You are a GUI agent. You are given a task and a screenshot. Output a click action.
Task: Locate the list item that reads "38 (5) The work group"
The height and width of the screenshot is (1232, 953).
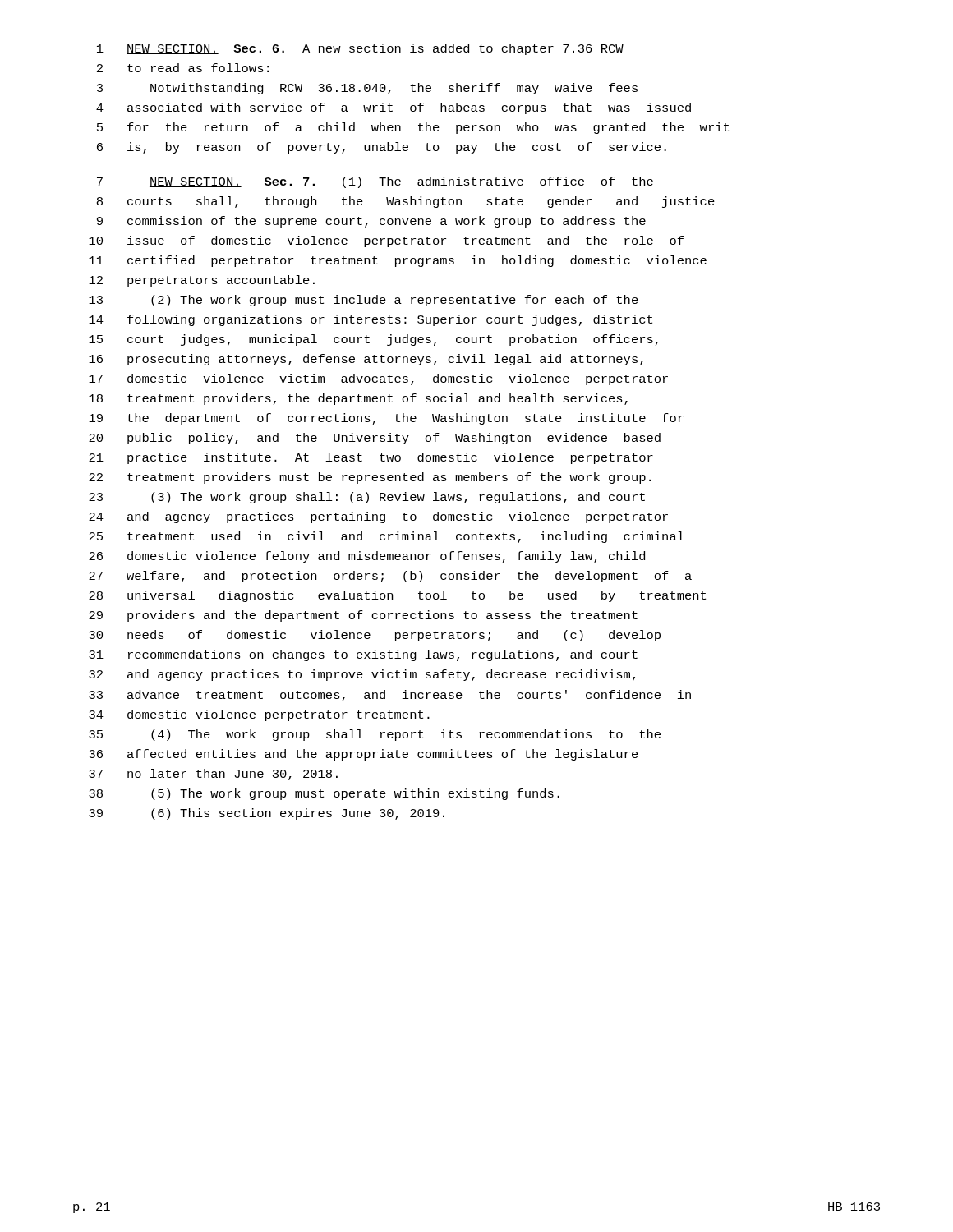coord(476,794)
